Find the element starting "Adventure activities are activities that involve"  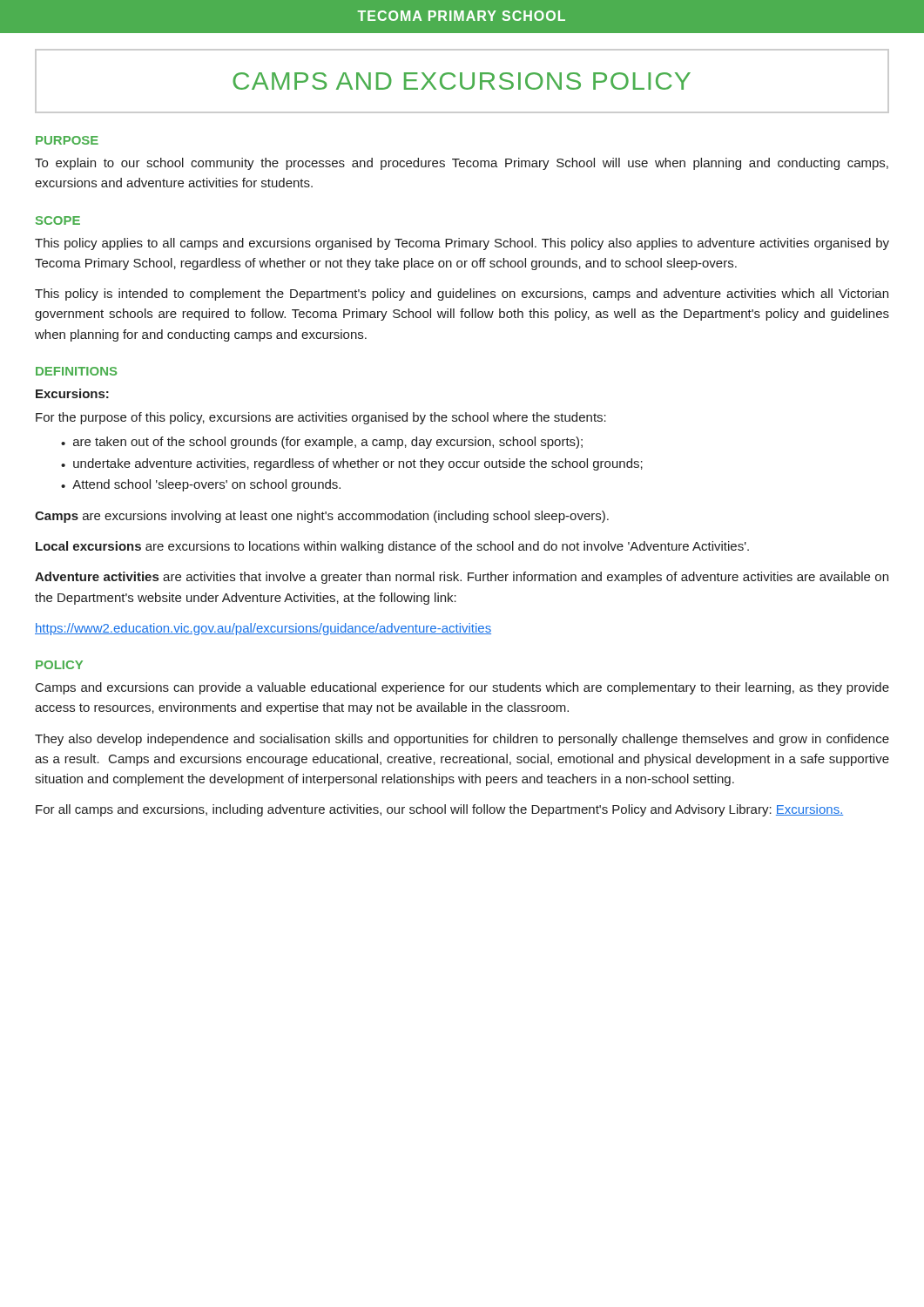tap(462, 587)
